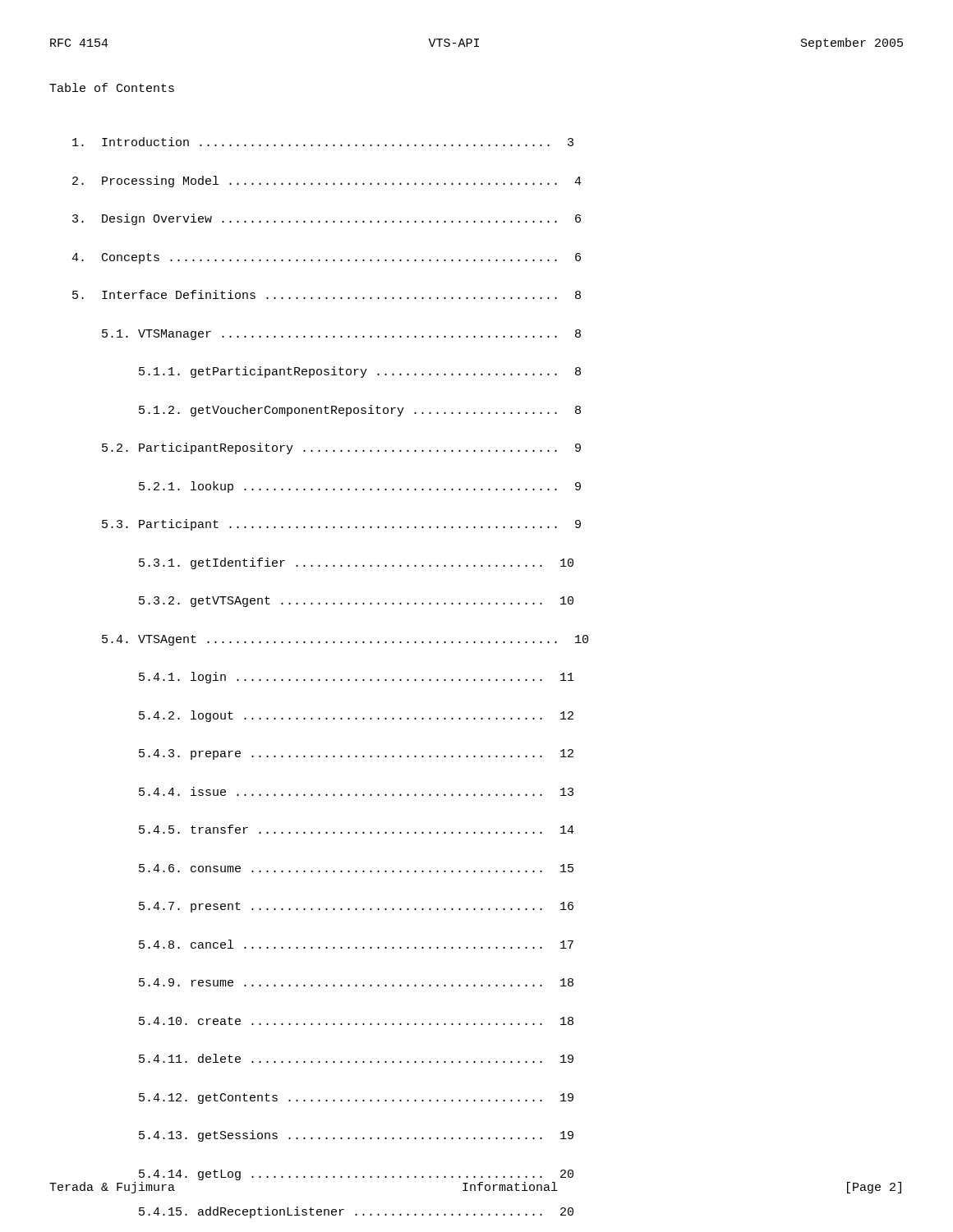The height and width of the screenshot is (1232, 953).
Task: Point to "5.4.1. login"
Action: pyautogui.click(x=312, y=678)
